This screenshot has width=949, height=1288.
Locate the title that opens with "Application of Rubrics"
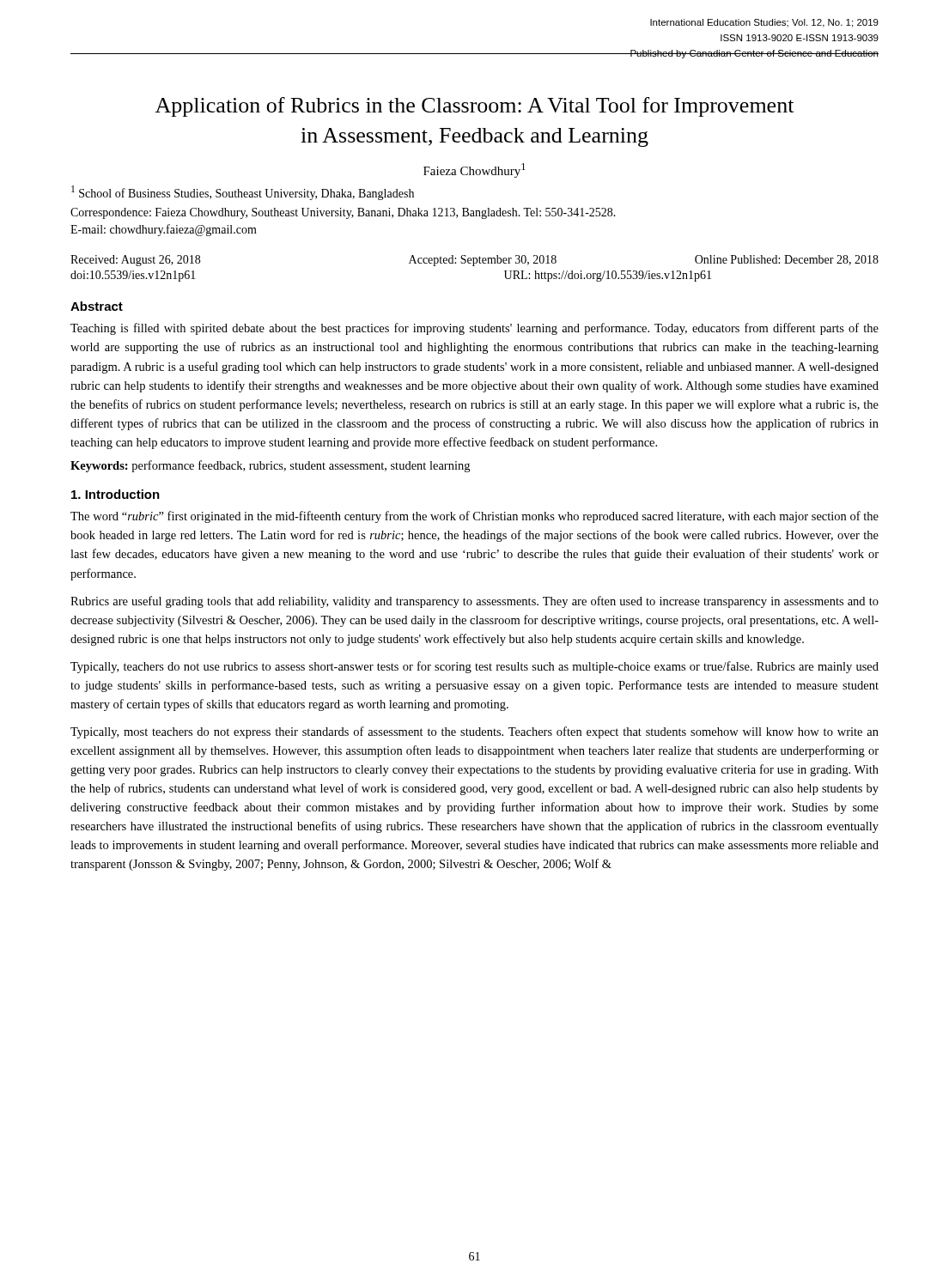point(474,120)
